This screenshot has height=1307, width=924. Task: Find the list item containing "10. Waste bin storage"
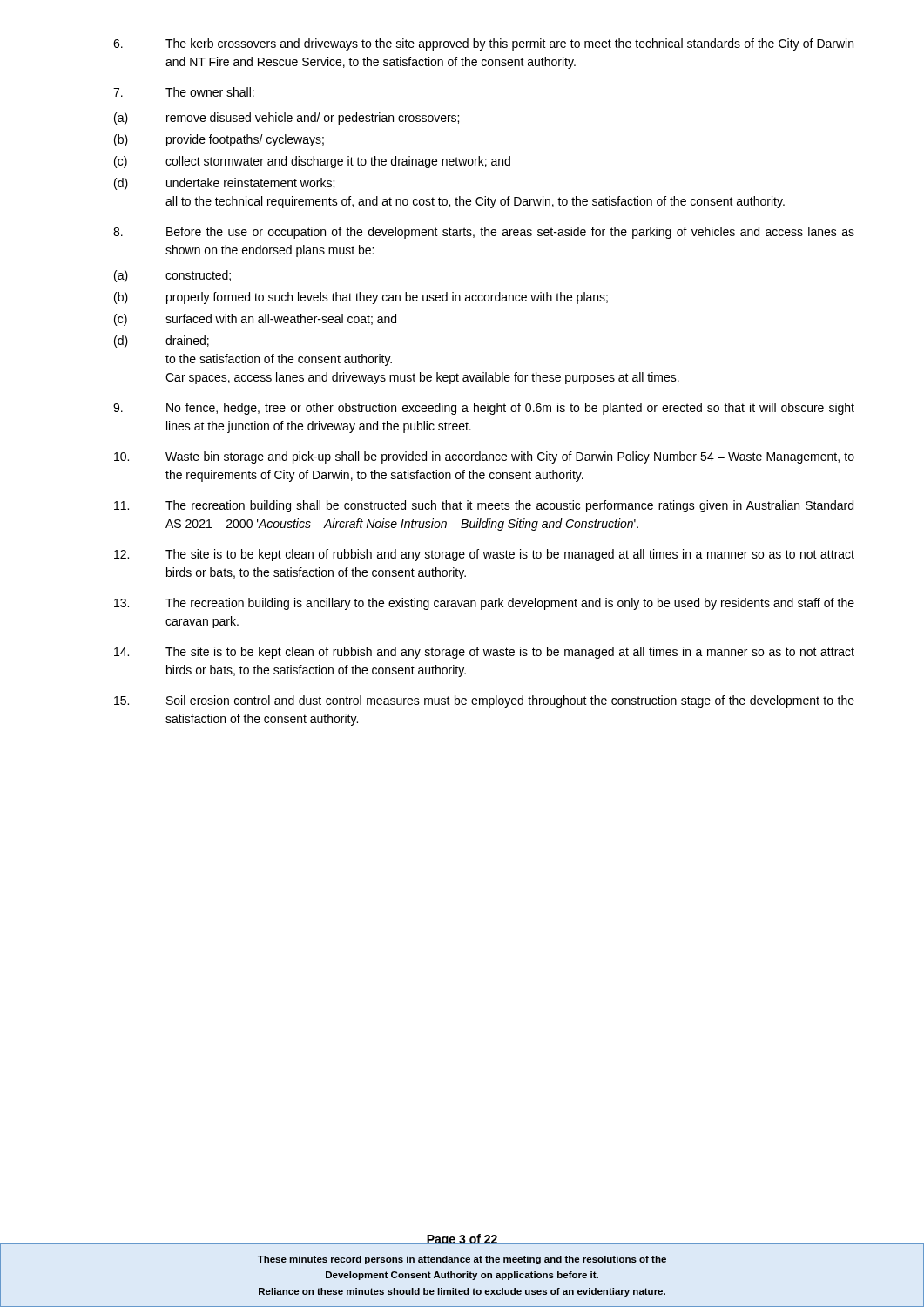tap(484, 466)
